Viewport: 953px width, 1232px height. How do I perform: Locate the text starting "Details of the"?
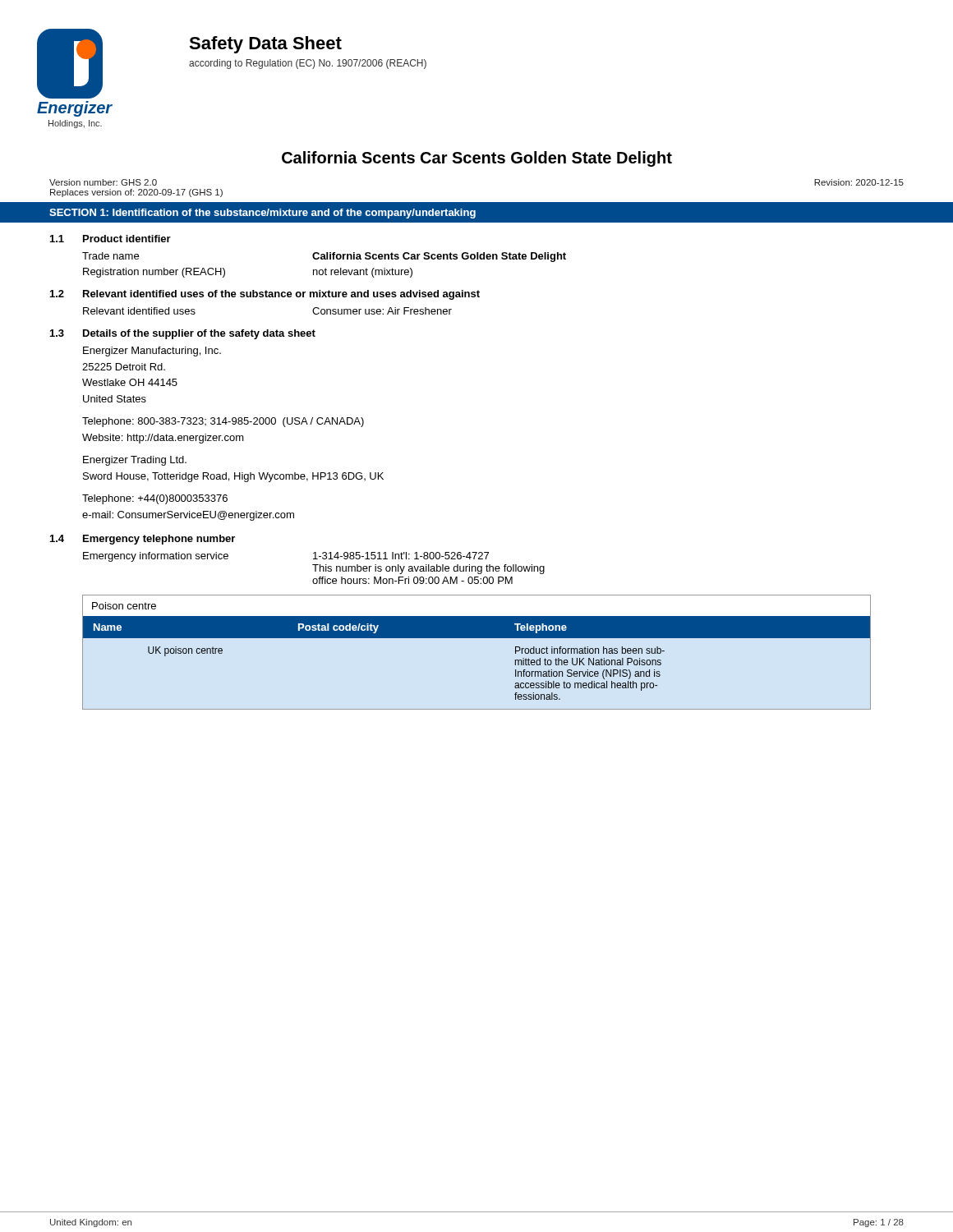click(199, 333)
